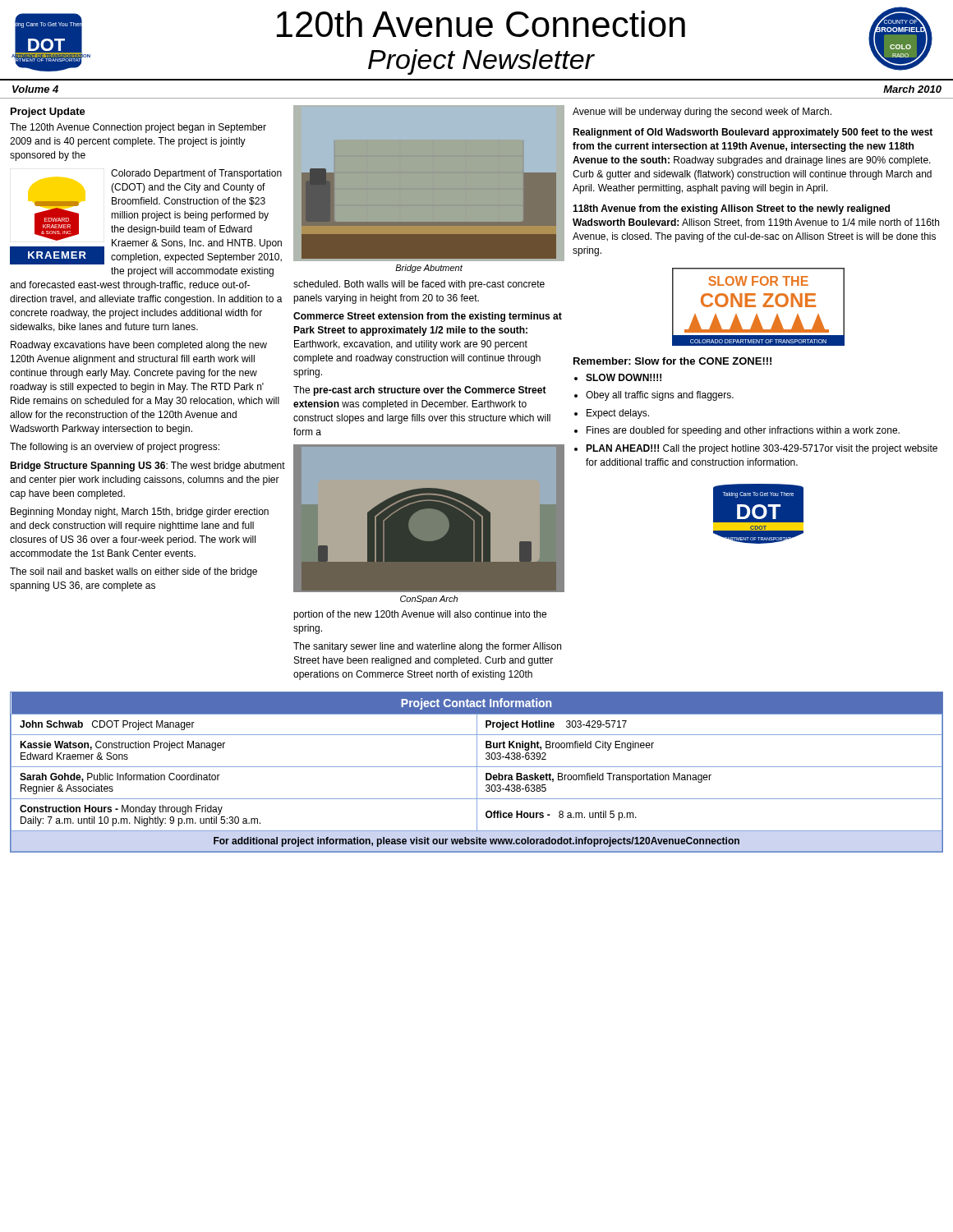Find the block on this page that starts "The 120th Avenue Connection project began"
This screenshot has width=953, height=1232.
[x=147, y=227]
